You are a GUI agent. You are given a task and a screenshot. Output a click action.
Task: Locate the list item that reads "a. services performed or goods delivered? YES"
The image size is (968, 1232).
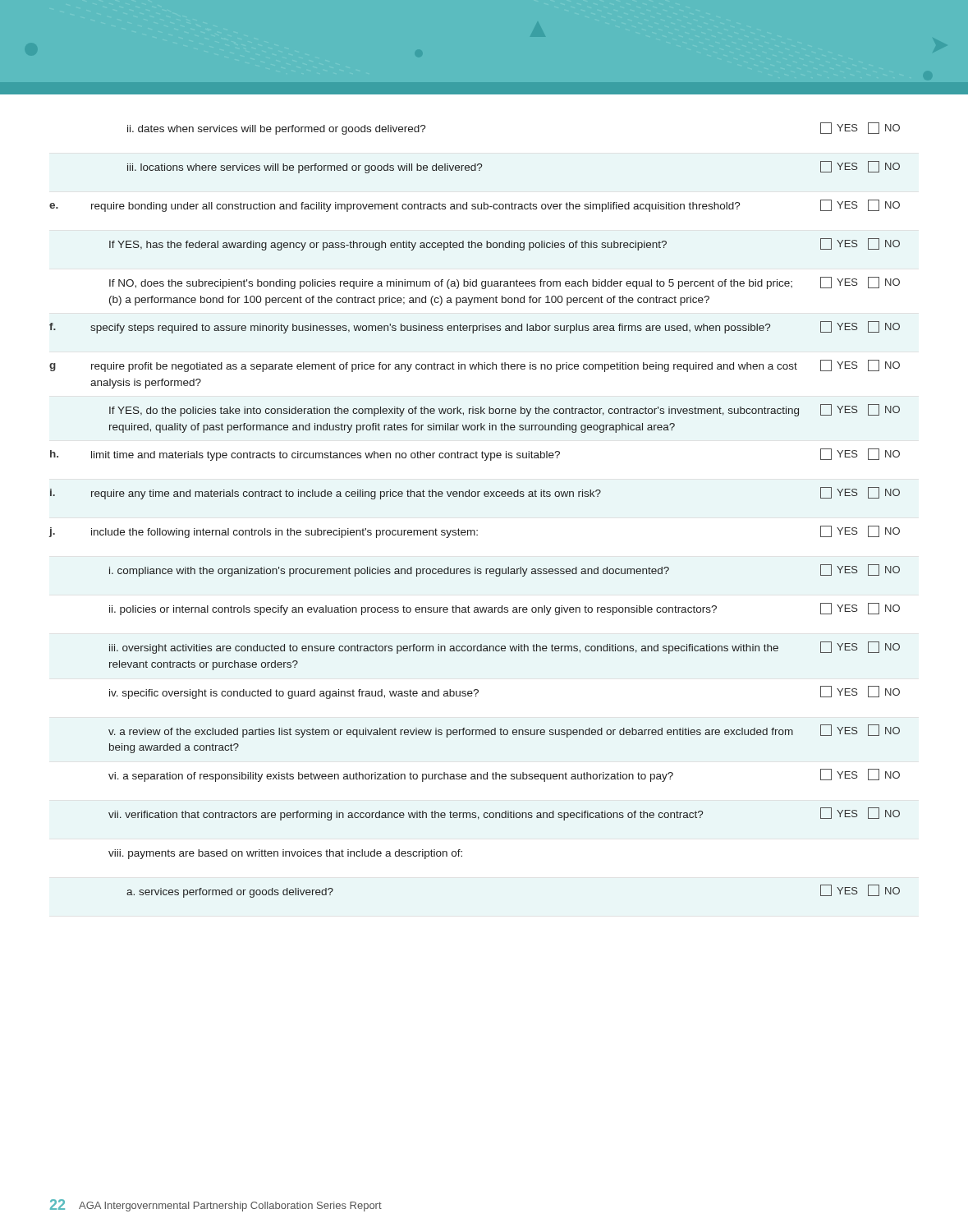pos(229,890)
